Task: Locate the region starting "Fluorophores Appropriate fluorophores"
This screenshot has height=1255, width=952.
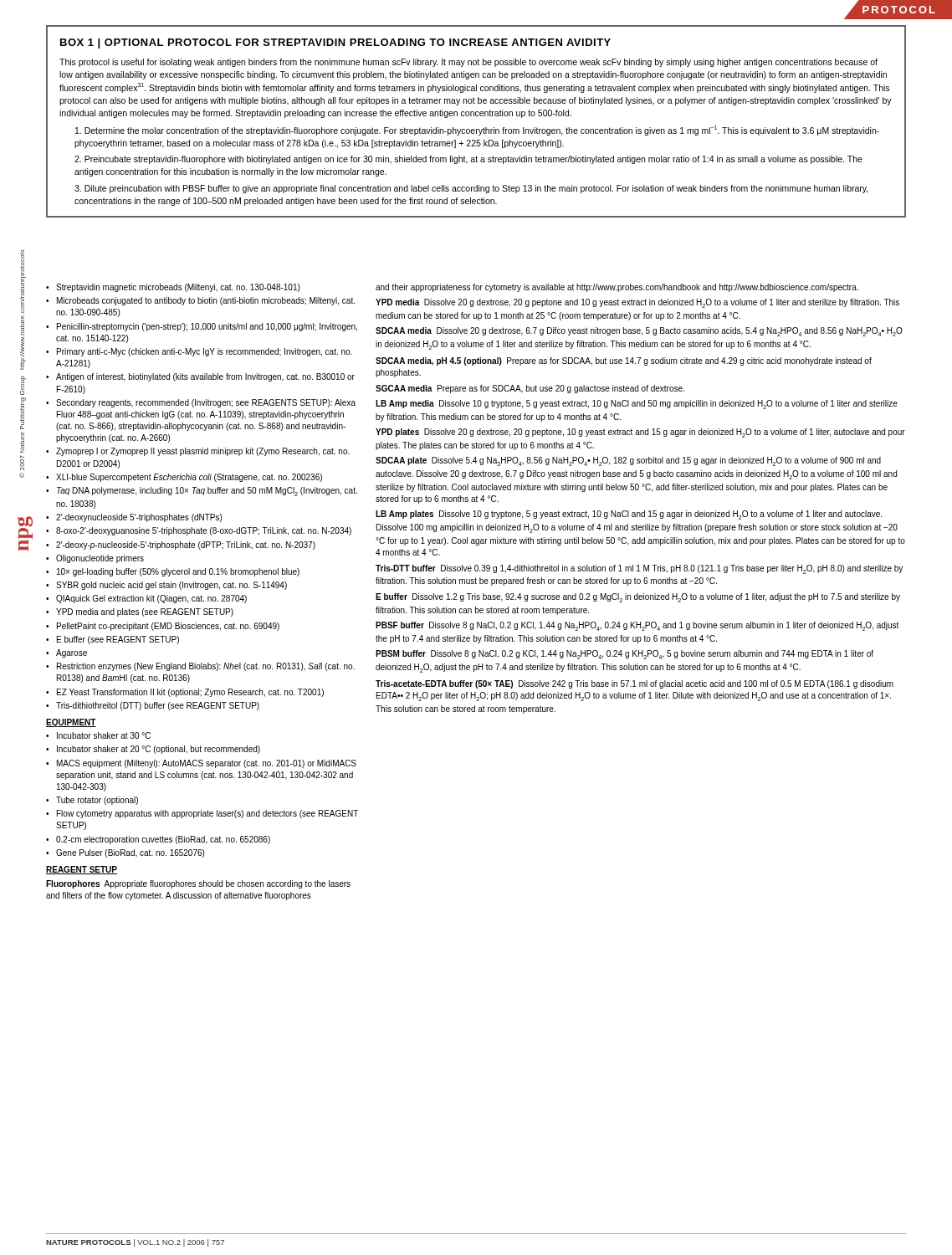Action: tap(198, 890)
